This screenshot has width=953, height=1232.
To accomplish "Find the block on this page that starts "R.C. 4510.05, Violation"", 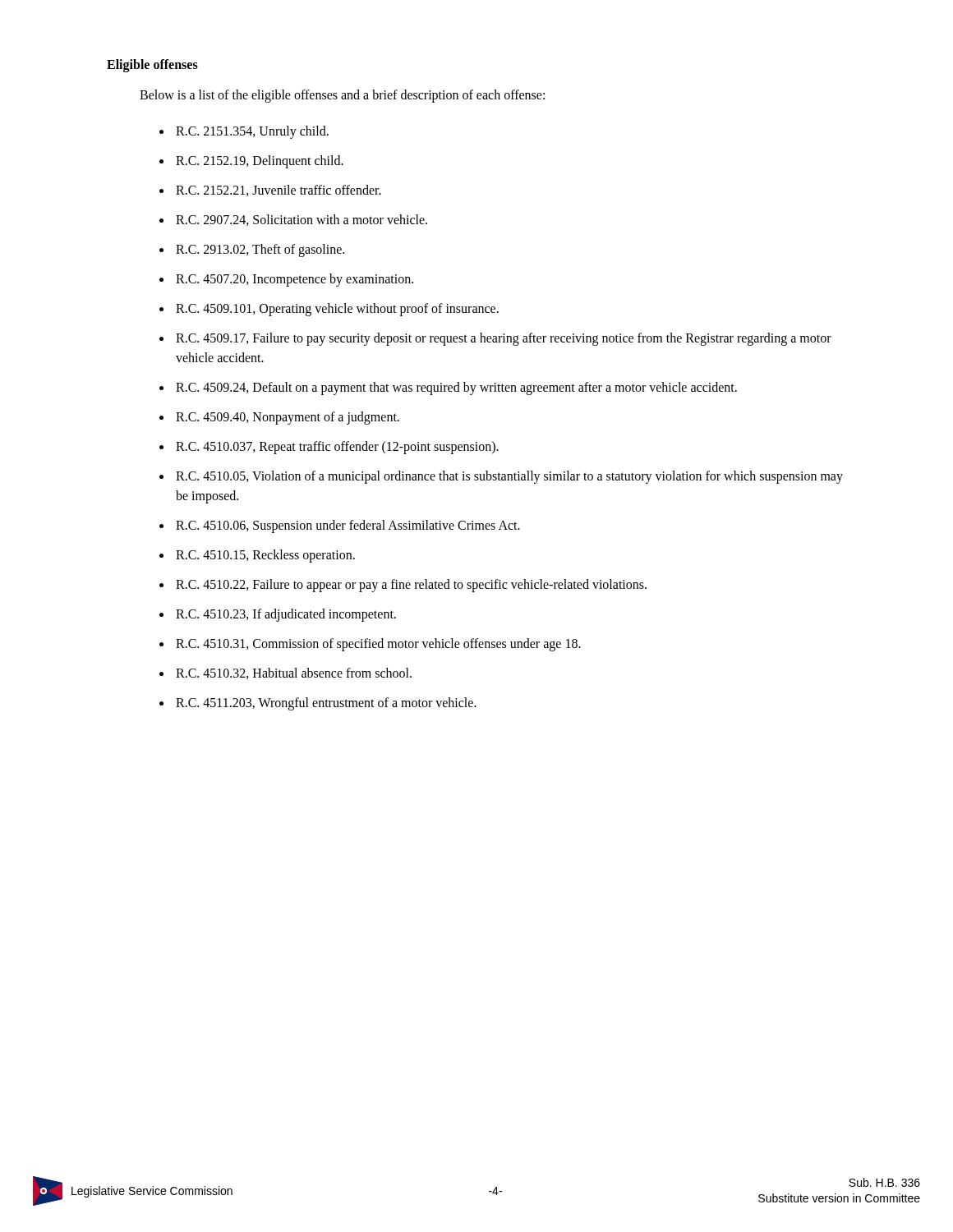I will pyautogui.click(x=509, y=486).
